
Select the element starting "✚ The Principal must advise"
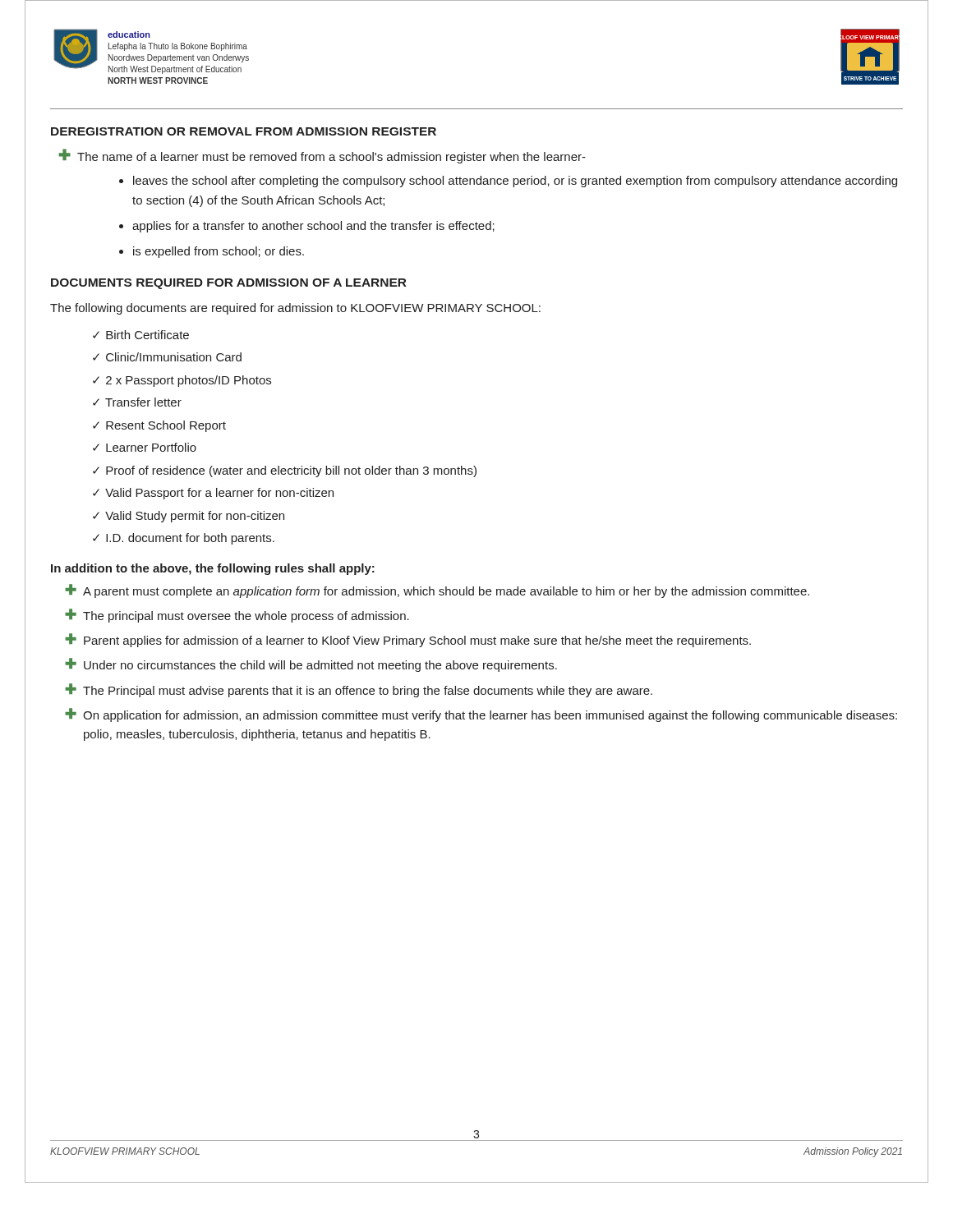point(359,690)
